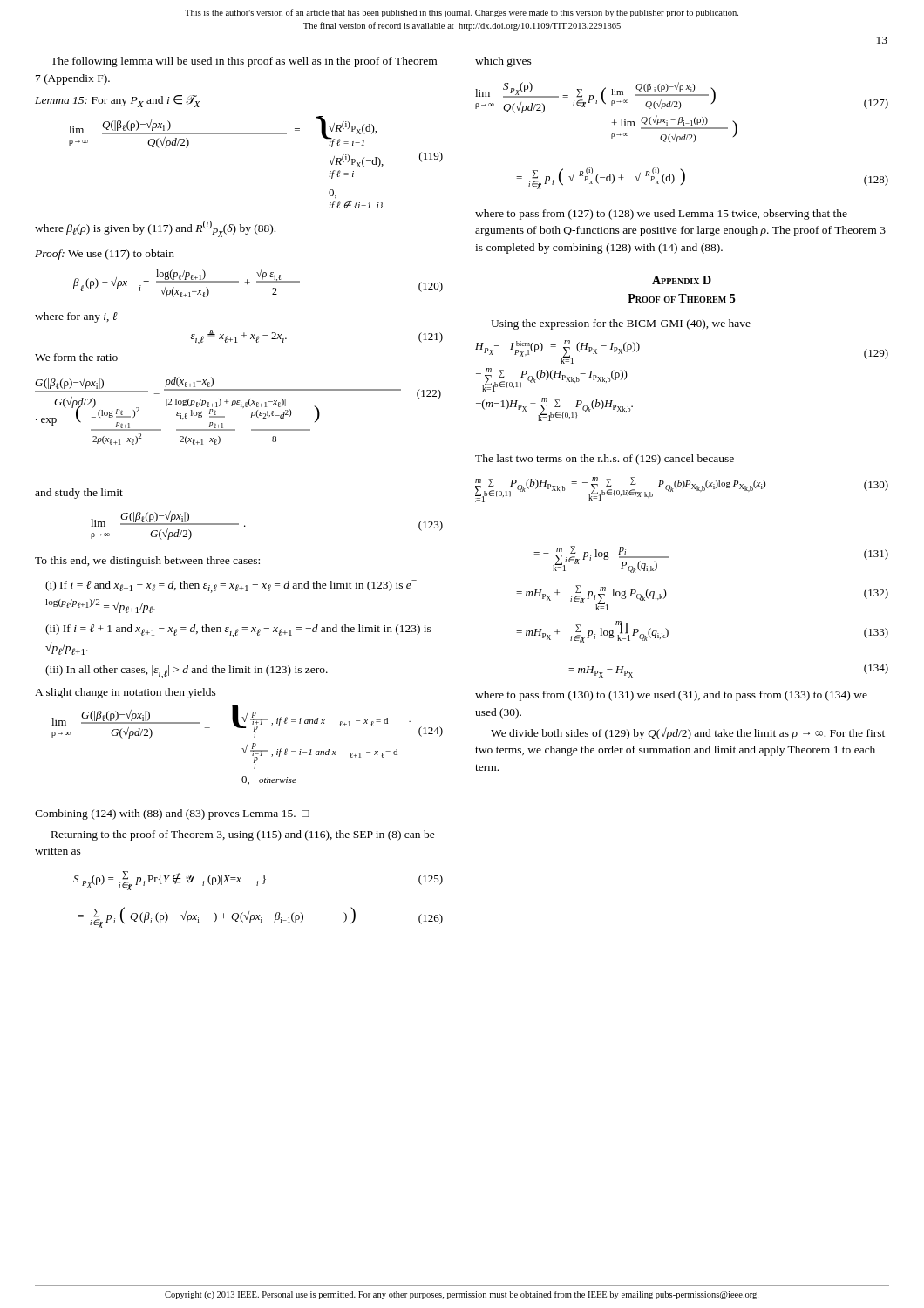Viewport: 924px width, 1308px height.
Task: Locate the block of text that opens with "(iii) In all other cases, |εi,ℓ| >"
Action: click(x=187, y=670)
